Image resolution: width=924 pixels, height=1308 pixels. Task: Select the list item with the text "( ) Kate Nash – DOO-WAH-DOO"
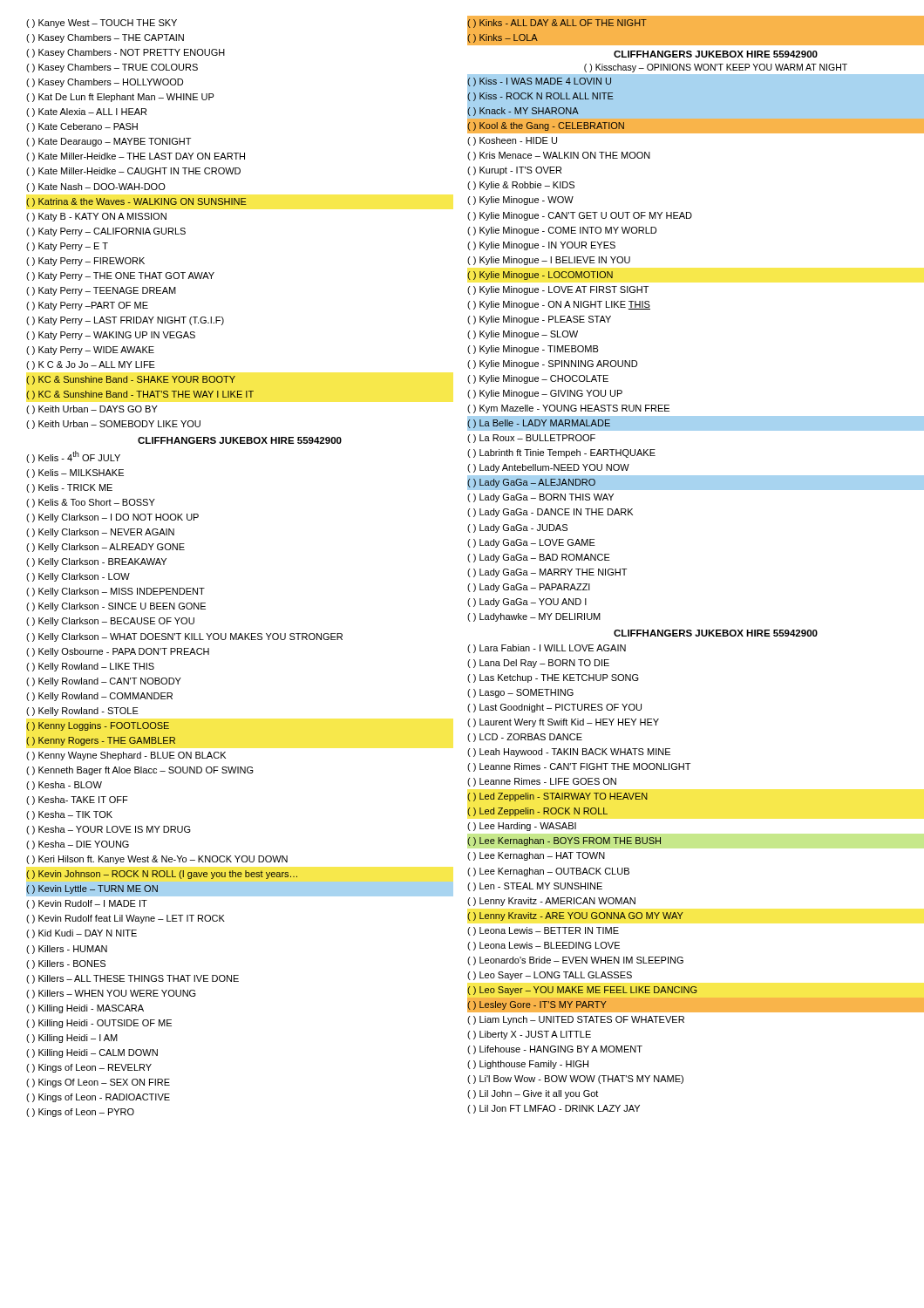(x=96, y=186)
